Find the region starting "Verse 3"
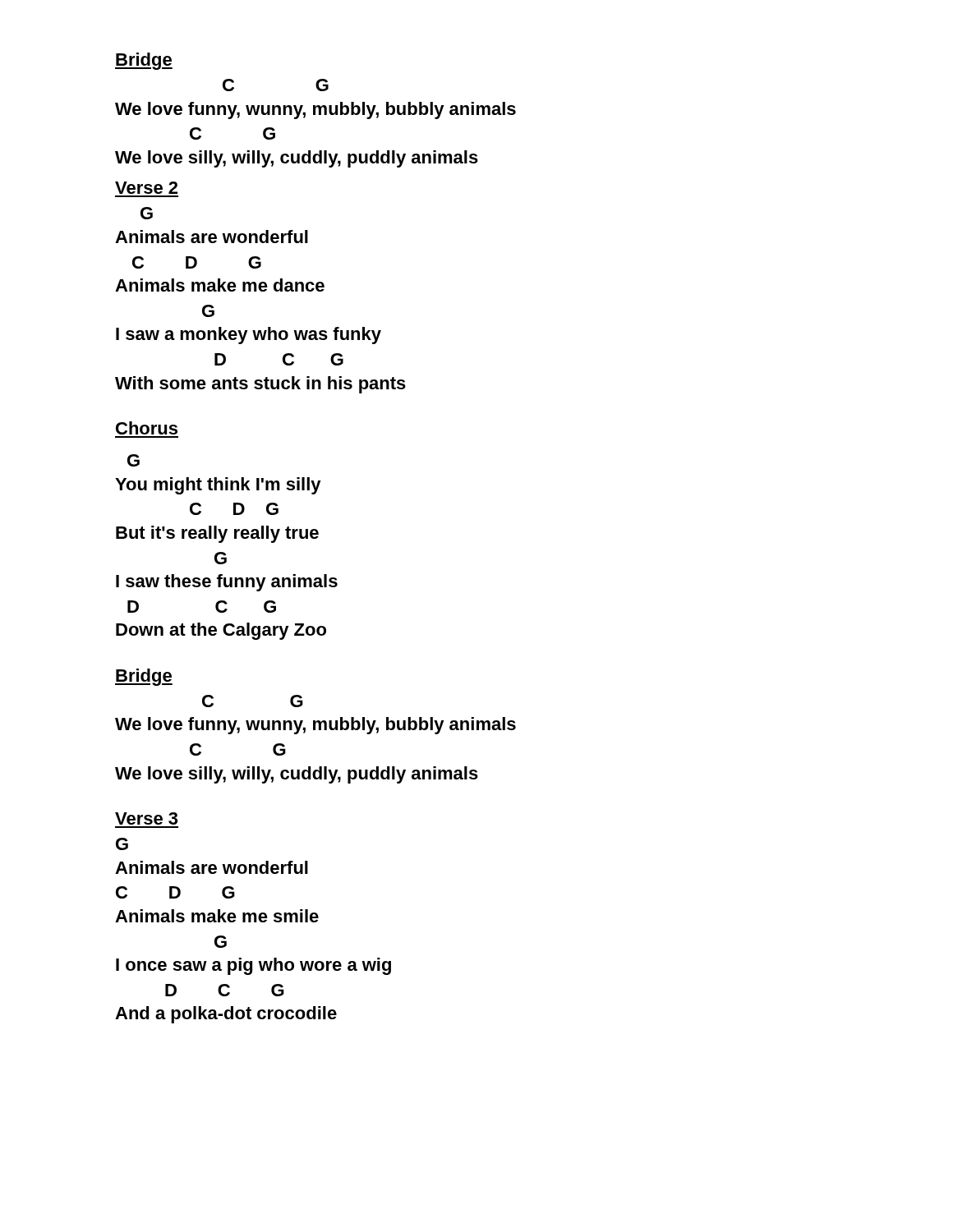953x1232 pixels. [x=147, y=819]
